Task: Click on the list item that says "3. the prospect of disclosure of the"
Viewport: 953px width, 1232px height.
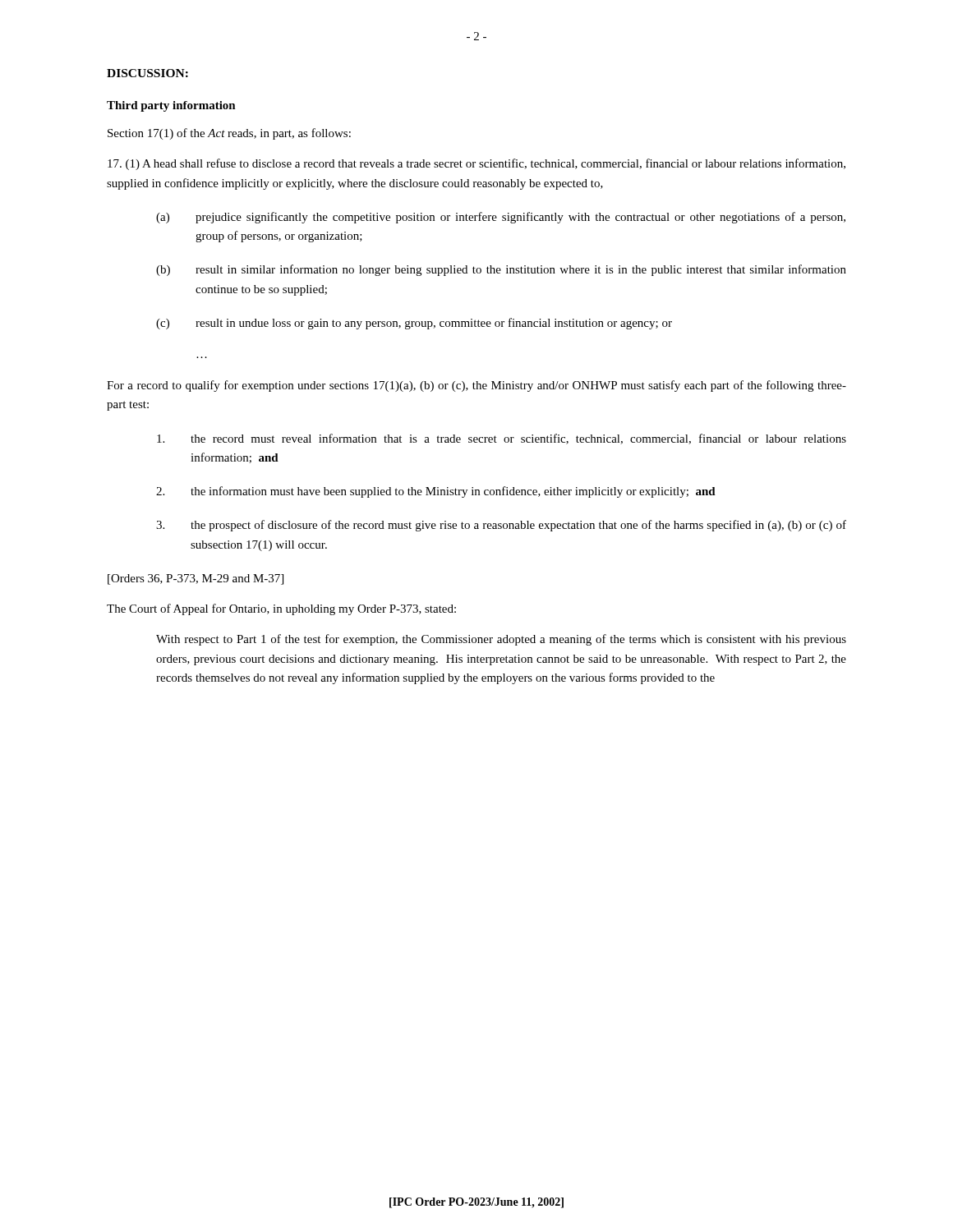Action: pyautogui.click(x=501, y=535)
